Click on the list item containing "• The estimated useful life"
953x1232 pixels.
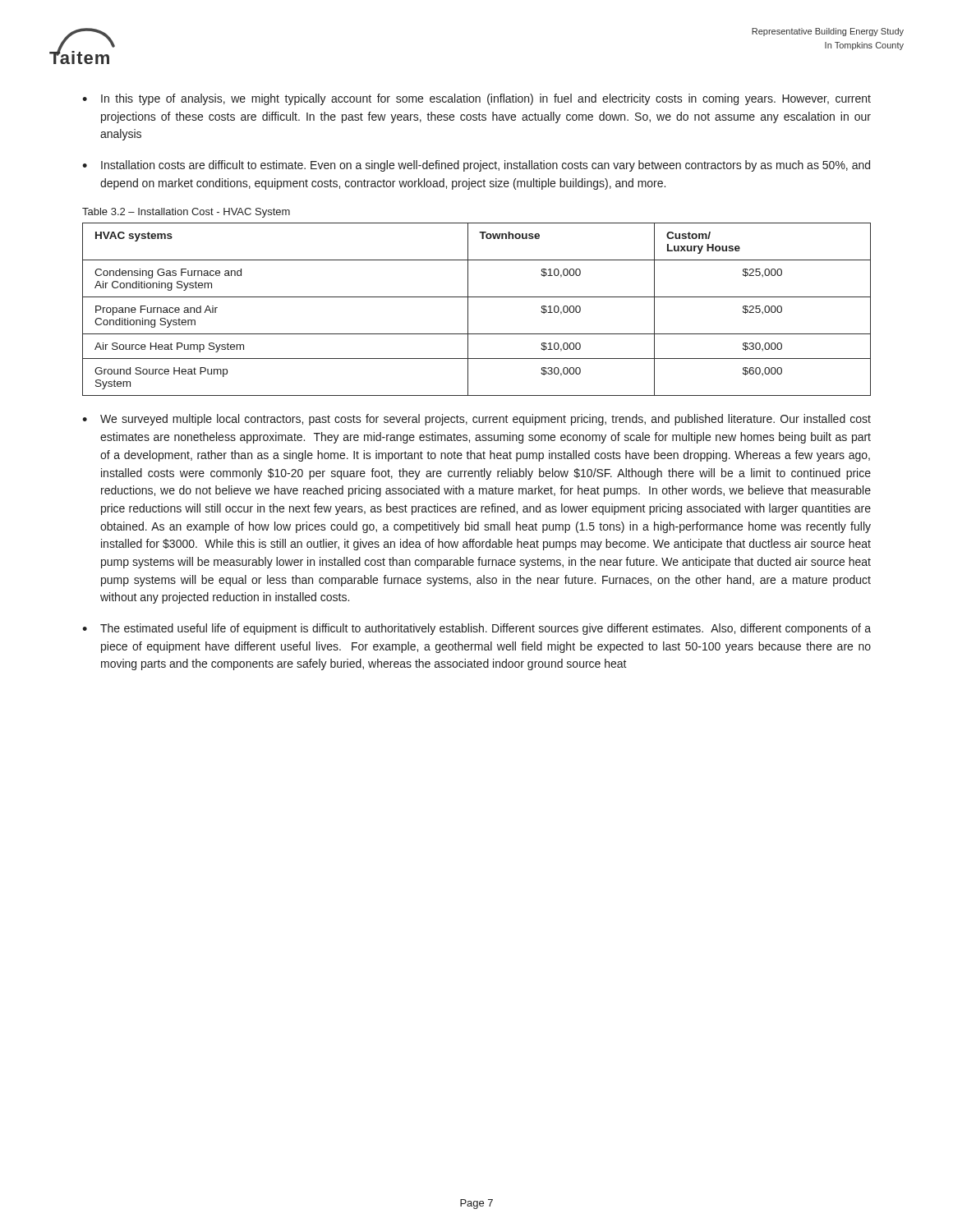click(476, 647)
